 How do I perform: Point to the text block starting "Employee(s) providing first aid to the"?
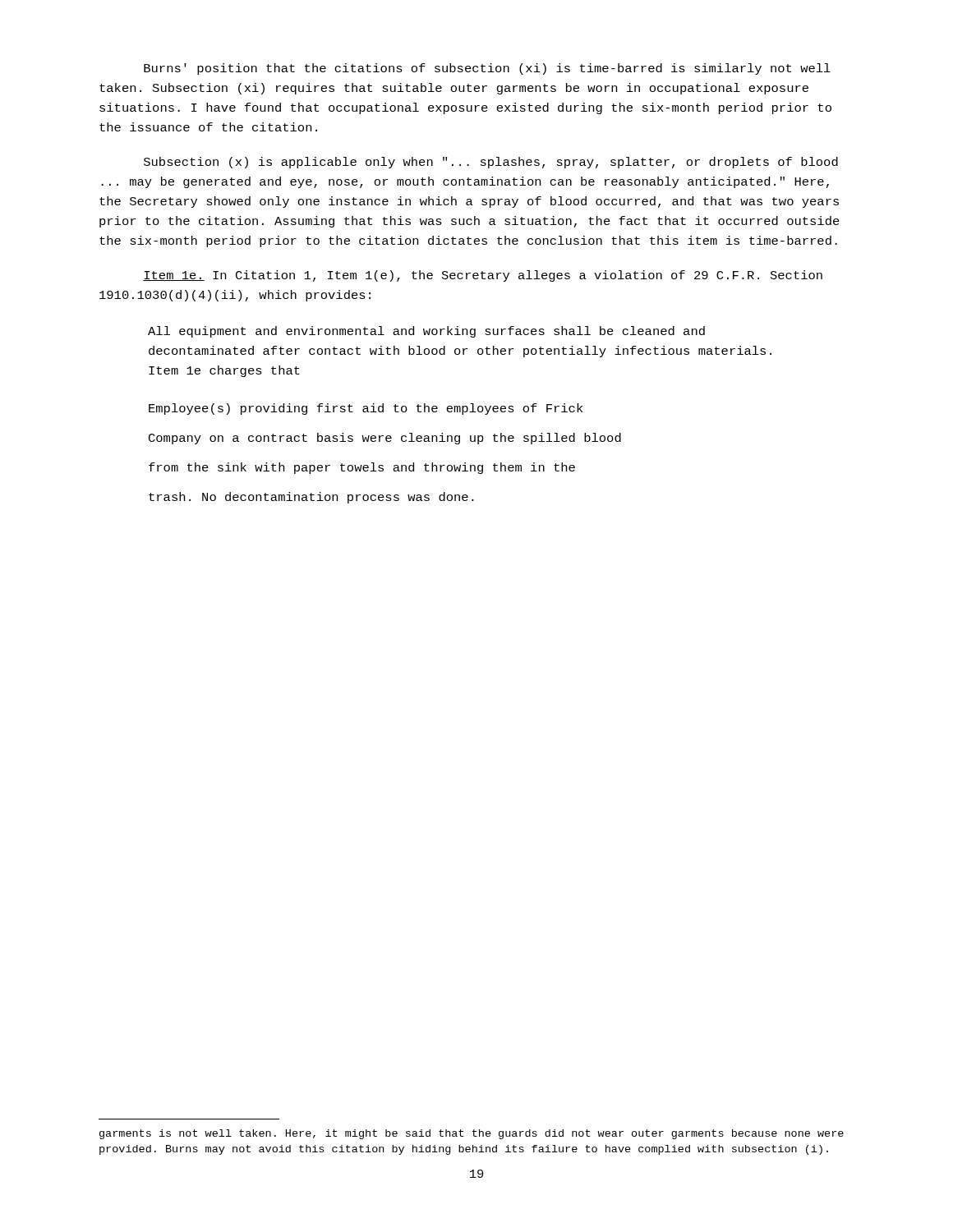coord(476,454)
